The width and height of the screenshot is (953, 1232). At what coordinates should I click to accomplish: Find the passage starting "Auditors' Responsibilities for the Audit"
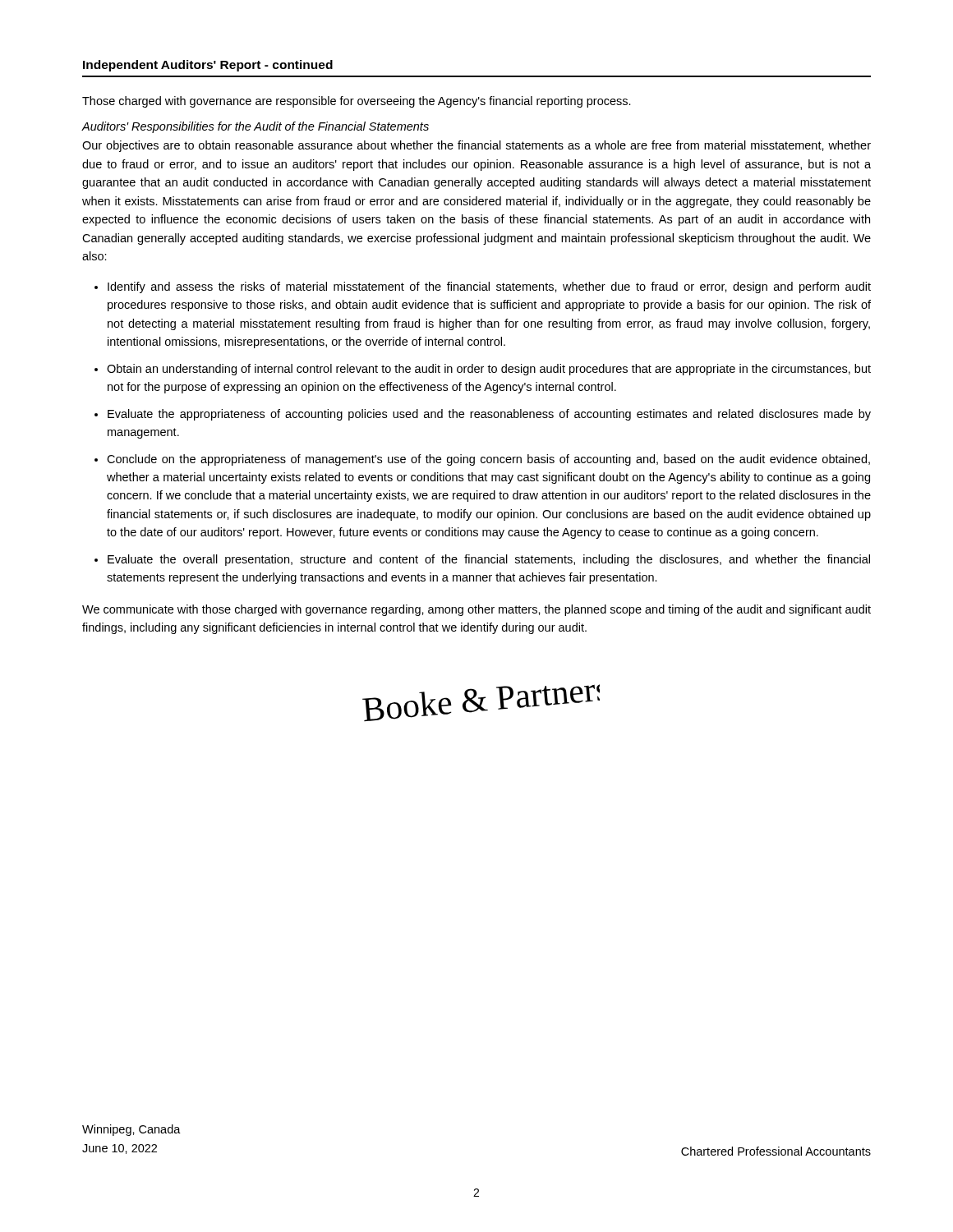[256, 127]
